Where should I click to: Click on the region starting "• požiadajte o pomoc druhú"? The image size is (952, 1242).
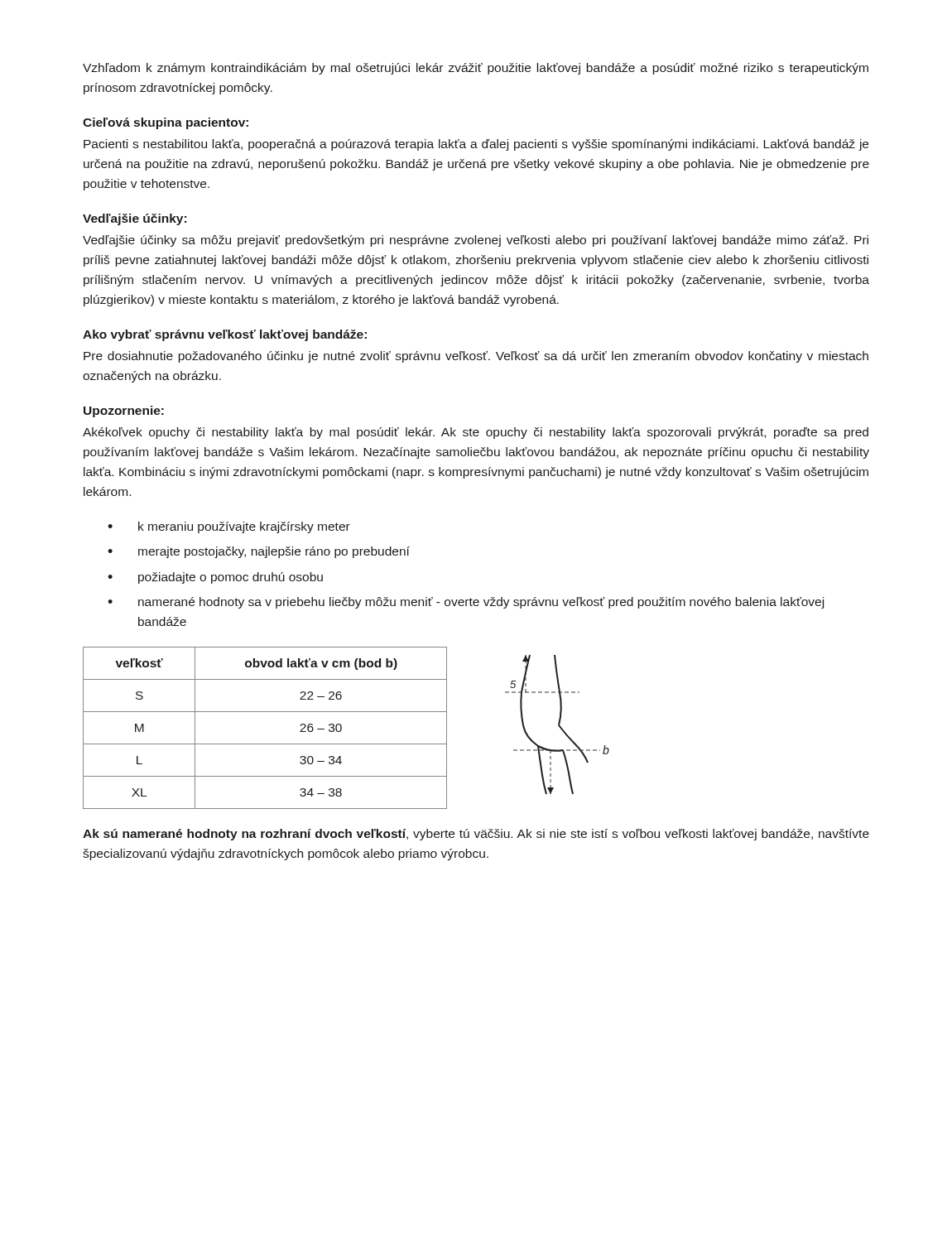pyautogui.click(x=215, y=578)
